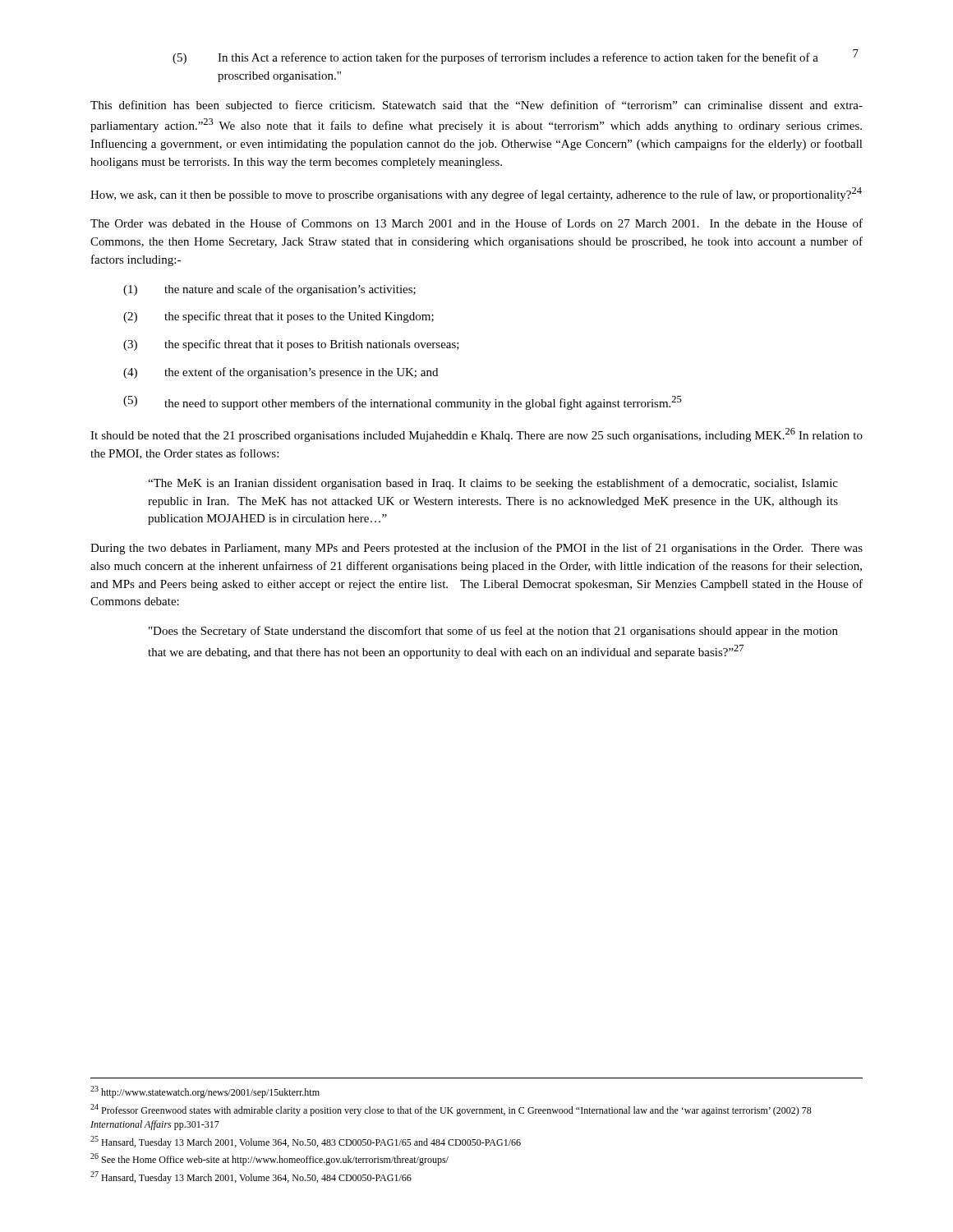Navigate to the element starting "It should be noted that the 21"
Viewport: 953px width, 1232px height.
tap(476, 443)
